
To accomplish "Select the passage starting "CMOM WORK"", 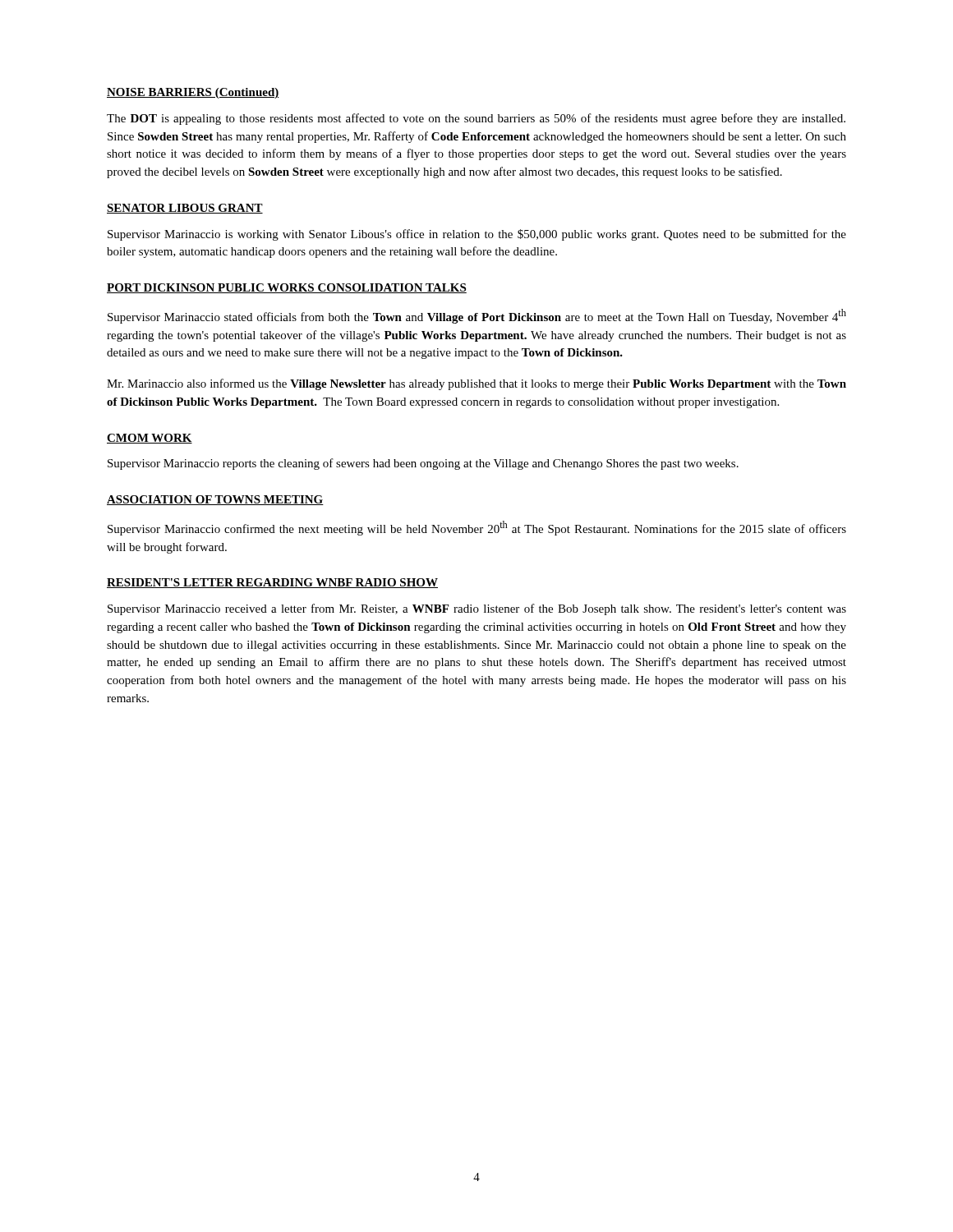I will pos(149,437).
